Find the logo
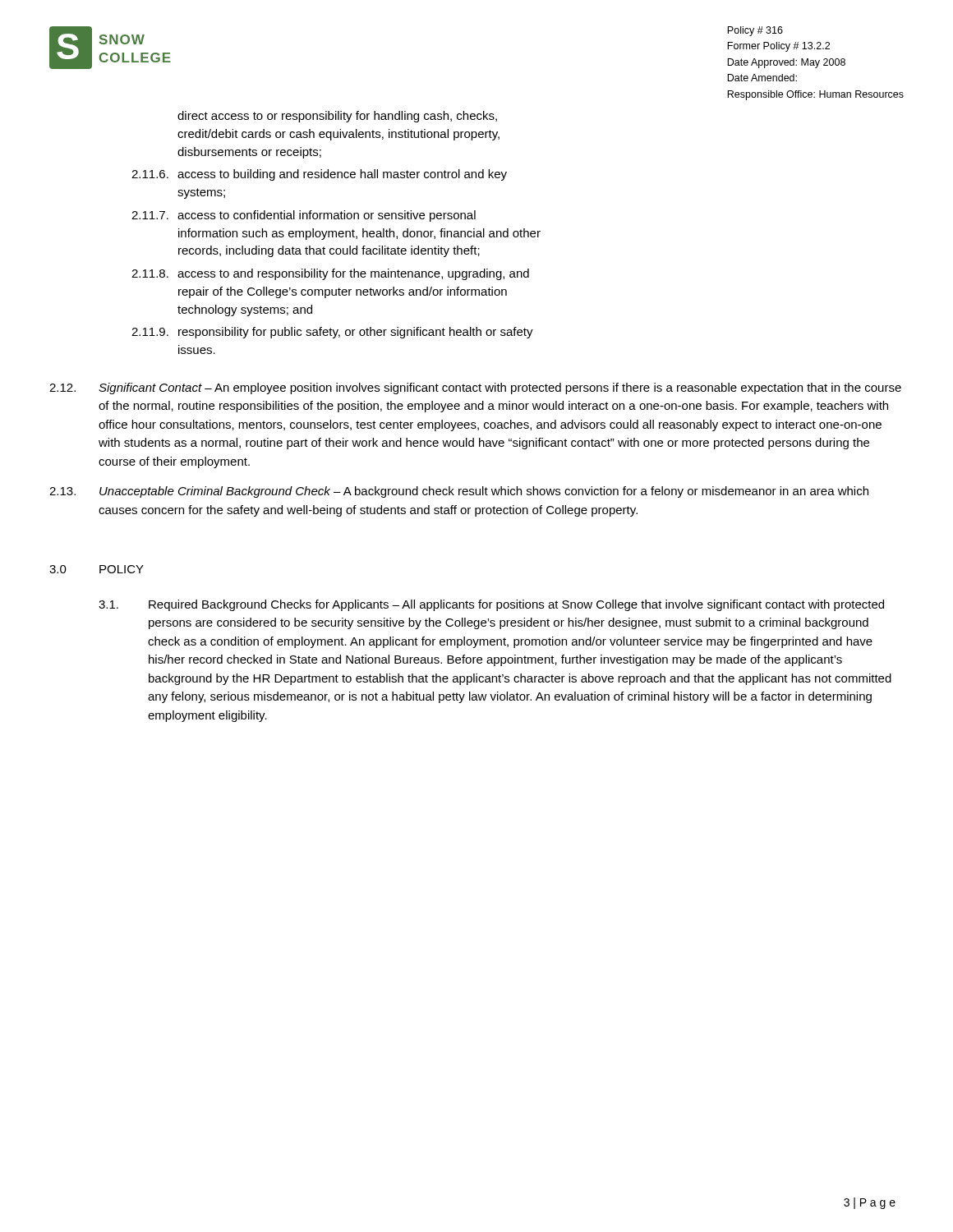 coord(140,48)
